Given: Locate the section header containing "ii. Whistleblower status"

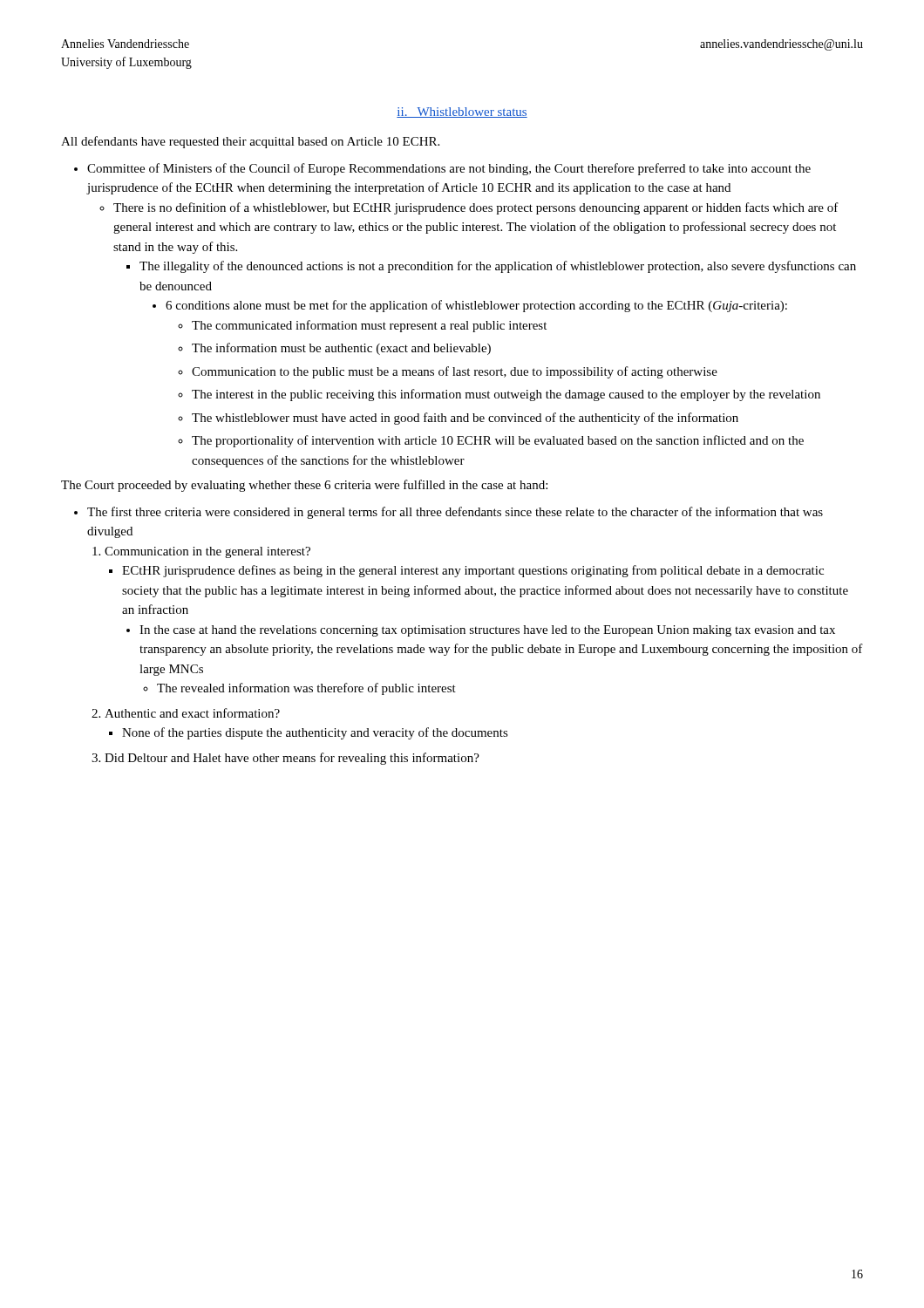Looking at the screenshot, I should (x=462, y=112).
